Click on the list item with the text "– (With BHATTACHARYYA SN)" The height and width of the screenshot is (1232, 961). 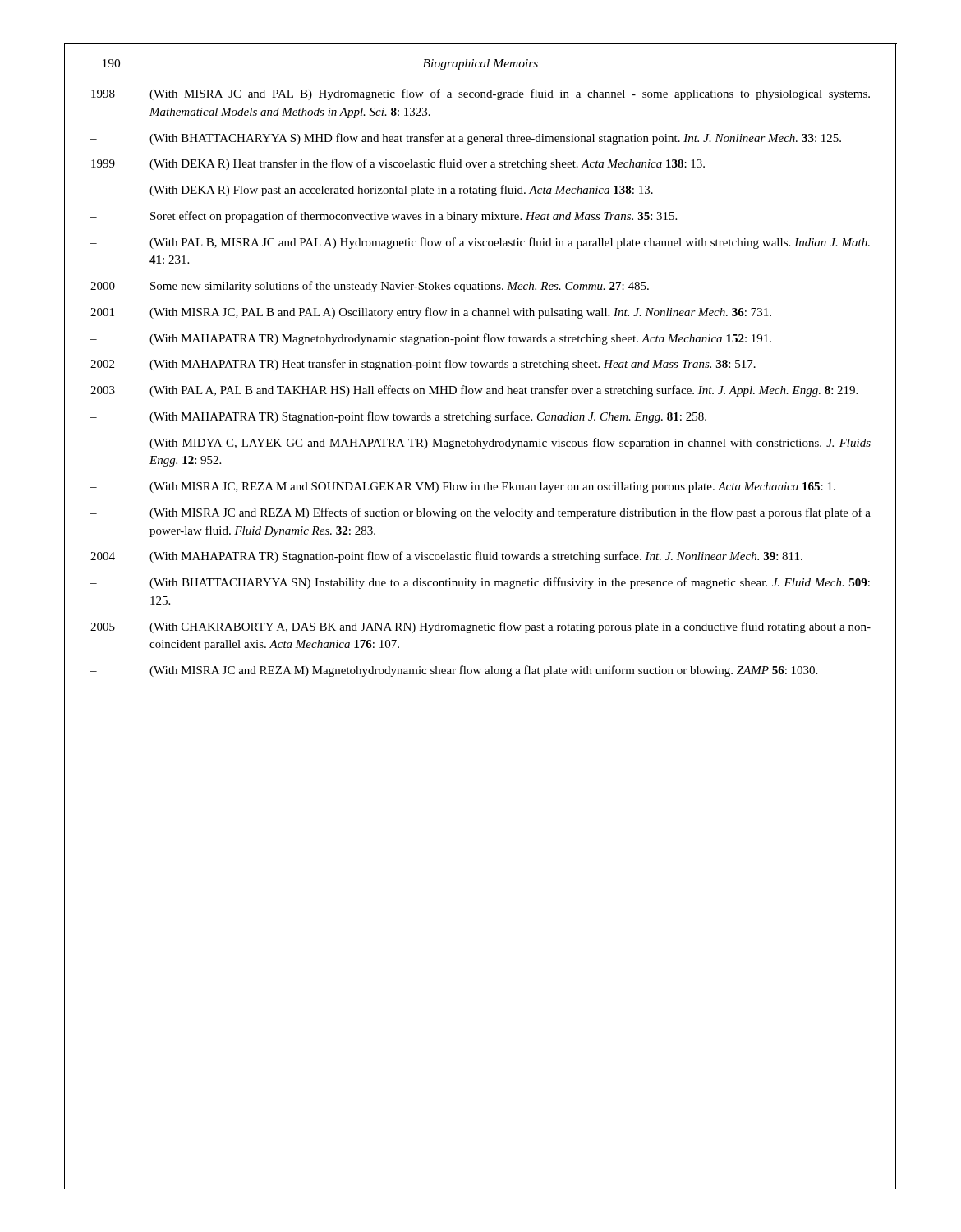click(x=480, y=592)
